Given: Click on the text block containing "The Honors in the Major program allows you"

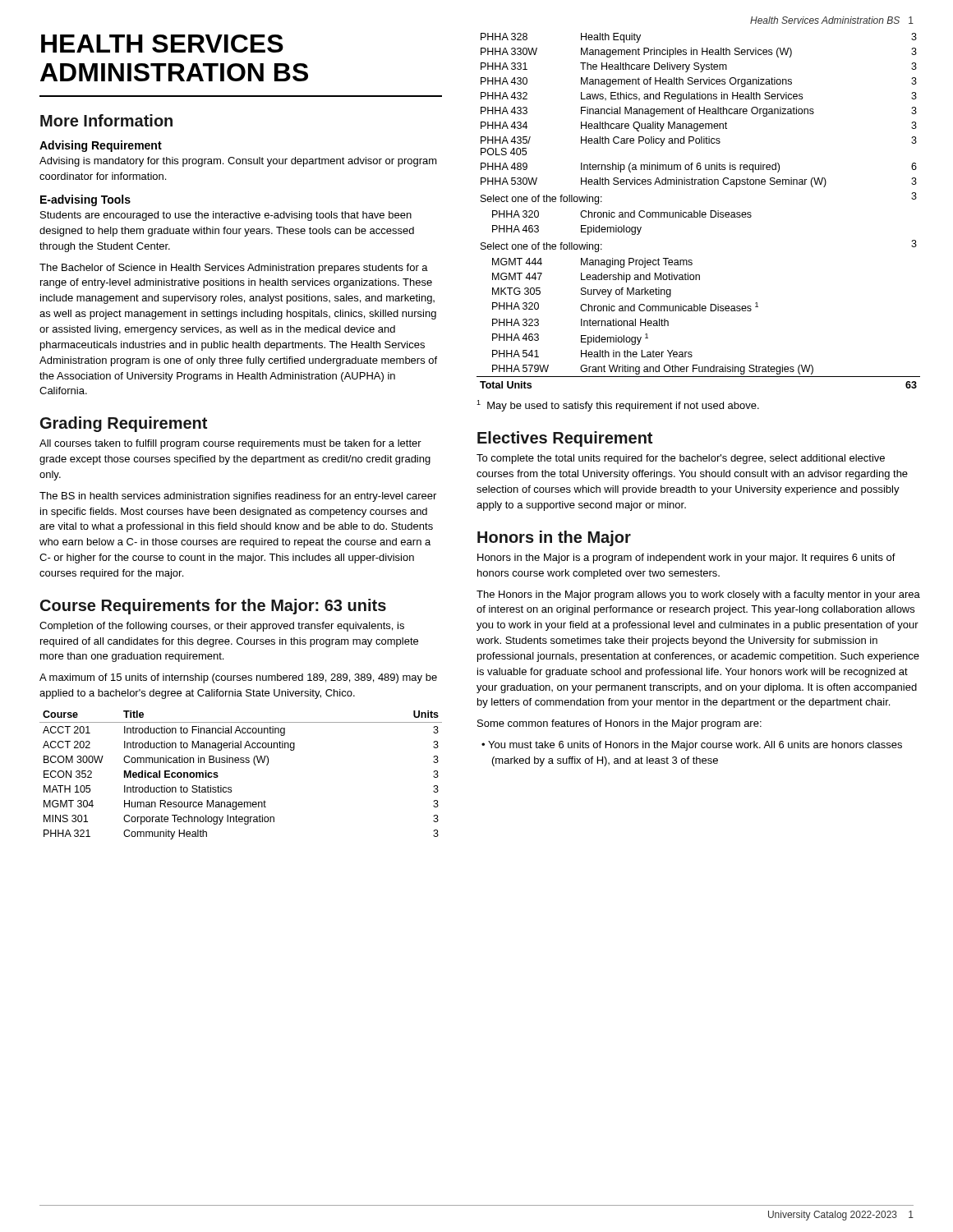Looking at the screenshot, I should 698,649.
